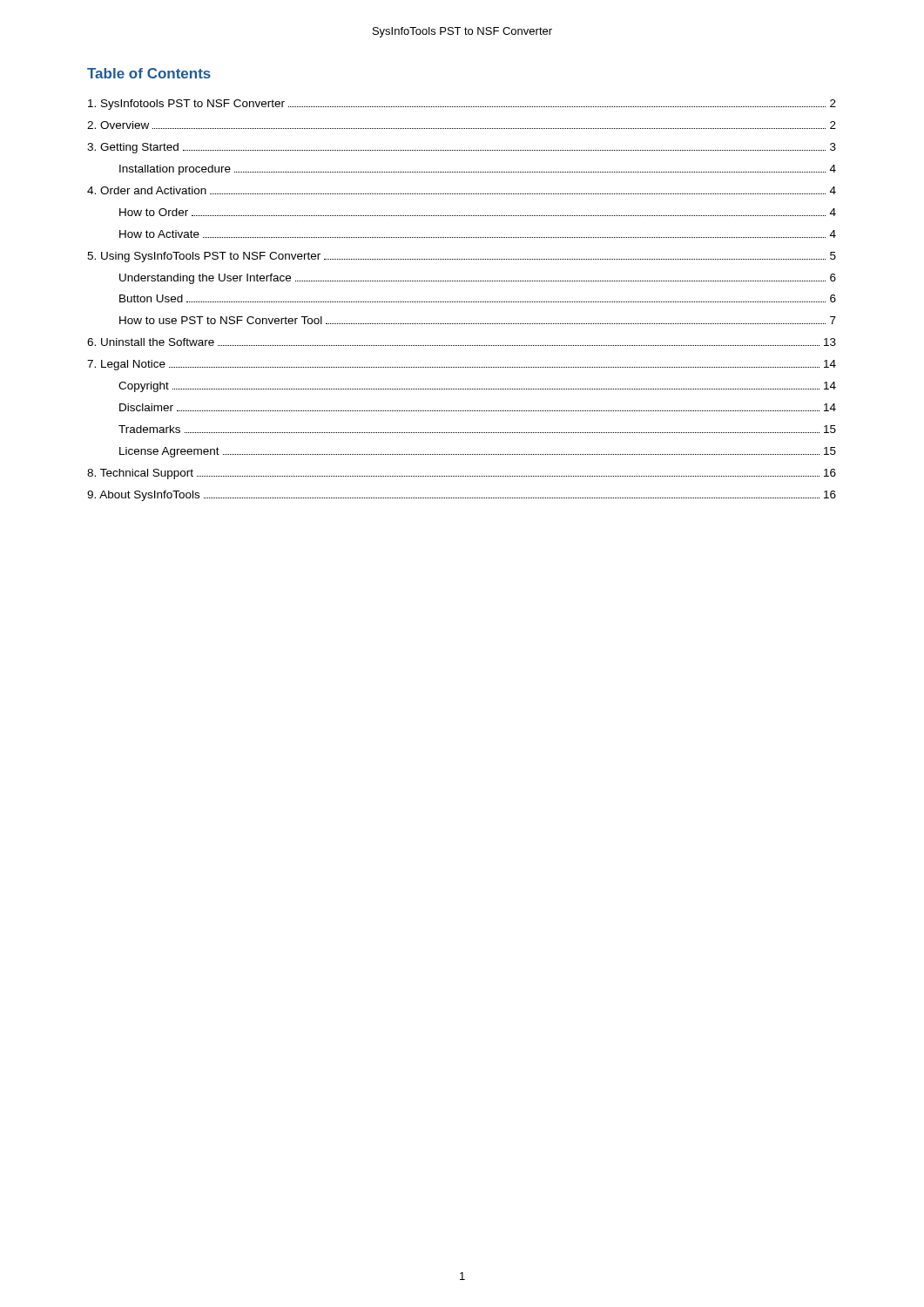Navigate to the text block starting "How to use"
The width and height of the screenshot is (924, 1307).
click(x=477, y=321)
